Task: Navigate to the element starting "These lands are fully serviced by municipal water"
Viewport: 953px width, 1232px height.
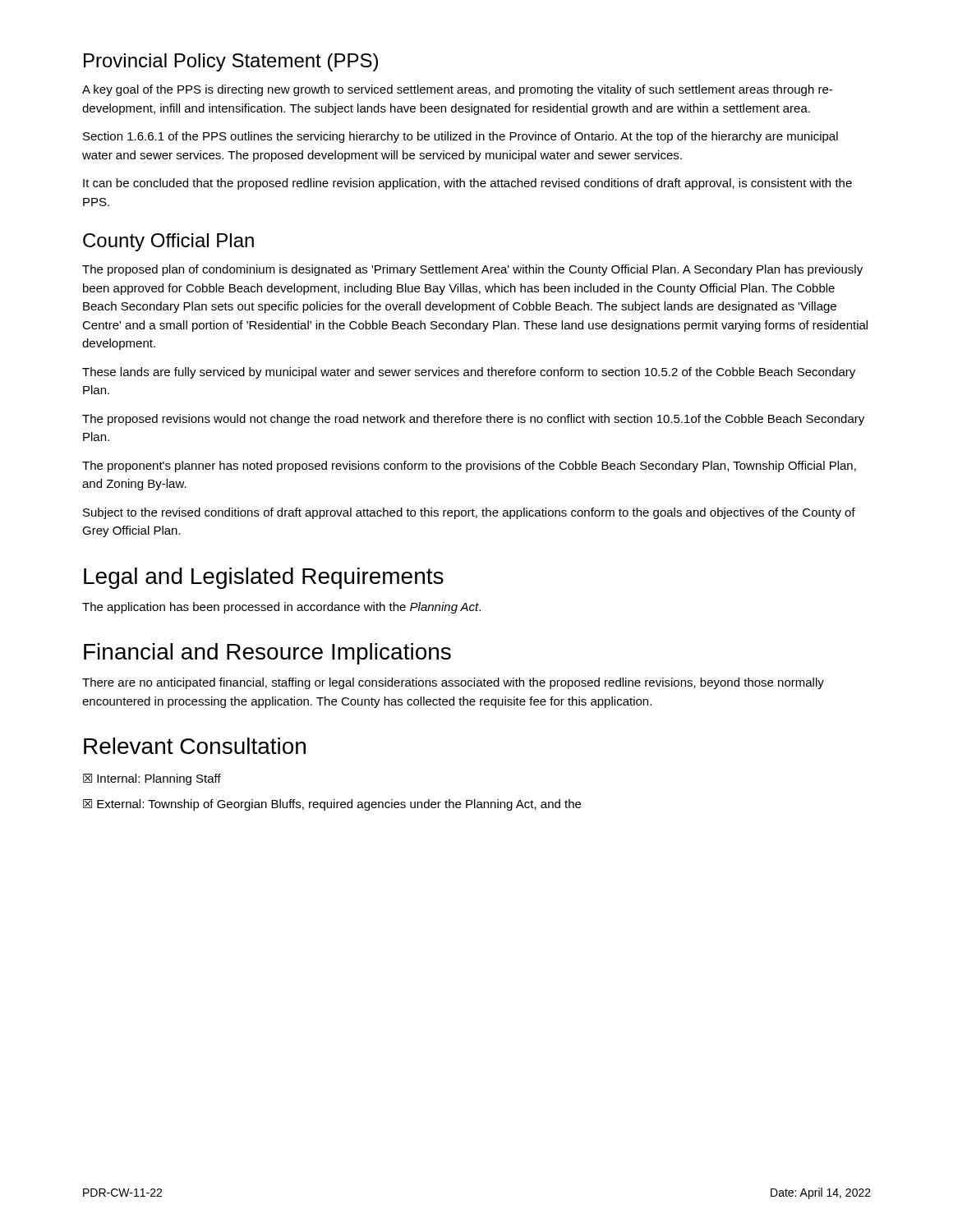Action: click(x=469, y=381)
